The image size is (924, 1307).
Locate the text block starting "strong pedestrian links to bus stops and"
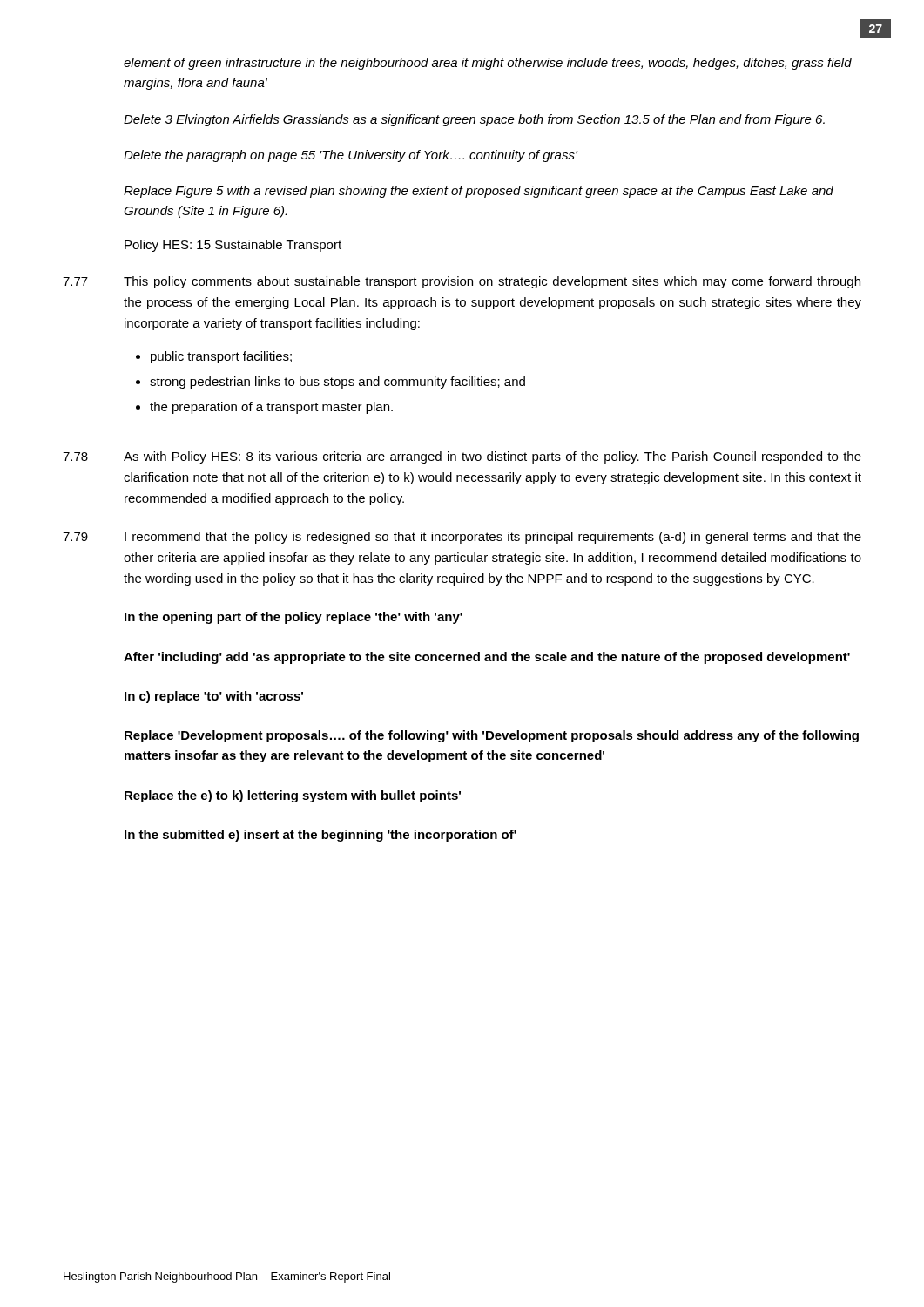[x=506, y=381]
